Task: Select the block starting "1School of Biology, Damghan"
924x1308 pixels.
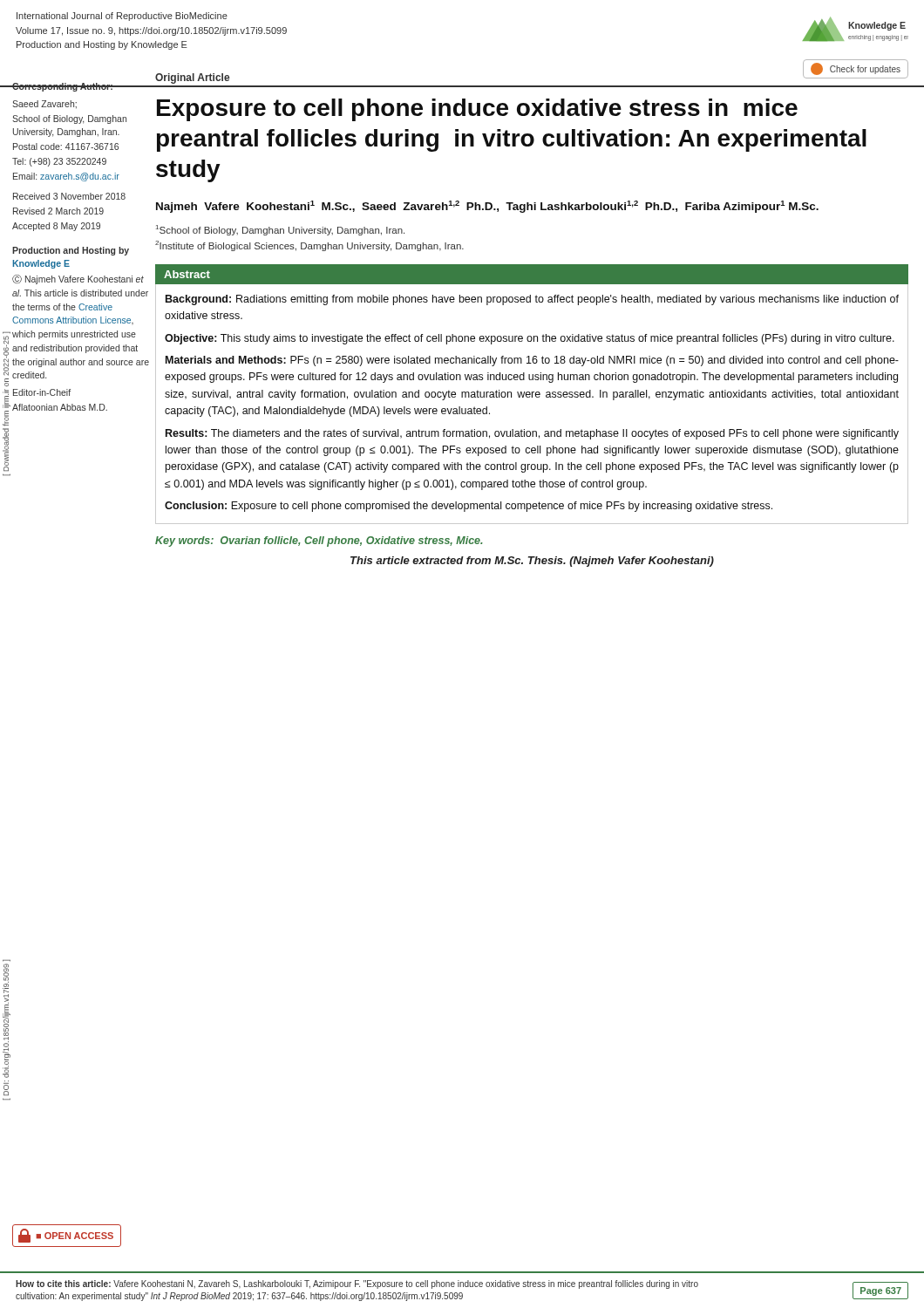Action: click(x=310, y=237)
